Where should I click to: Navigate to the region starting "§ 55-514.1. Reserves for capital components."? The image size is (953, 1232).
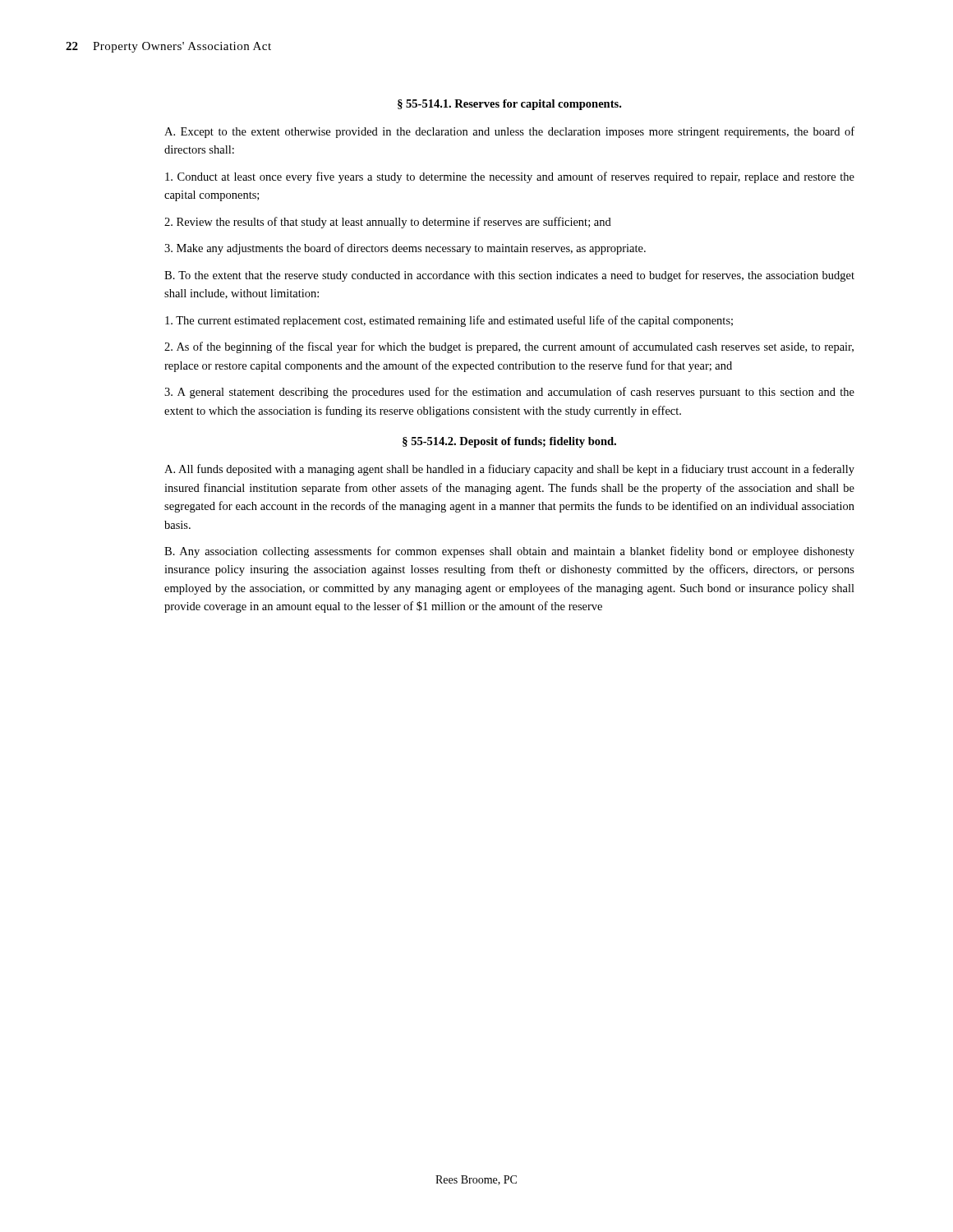point(509,103)
